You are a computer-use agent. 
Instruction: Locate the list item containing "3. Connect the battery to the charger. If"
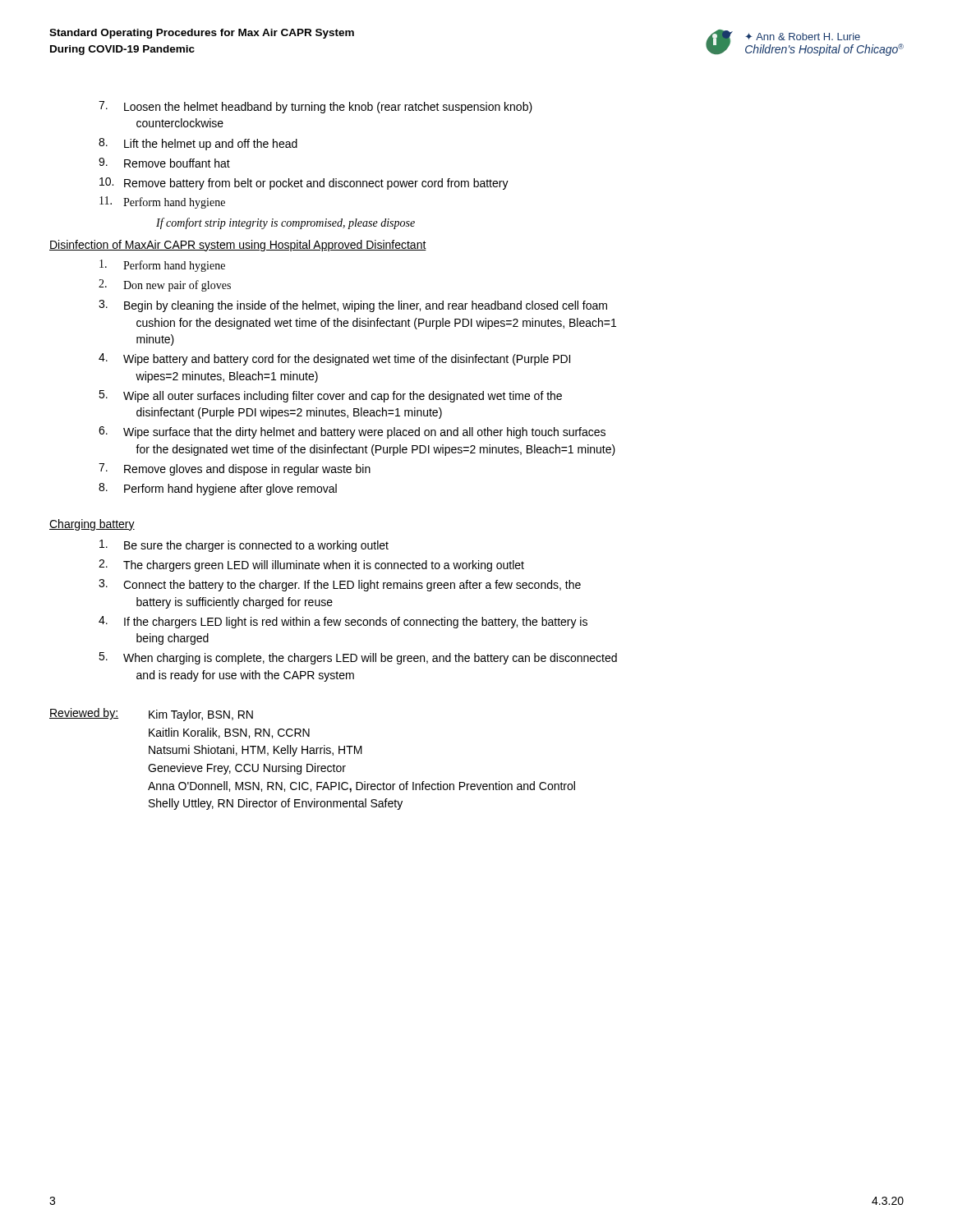[340, 593]
